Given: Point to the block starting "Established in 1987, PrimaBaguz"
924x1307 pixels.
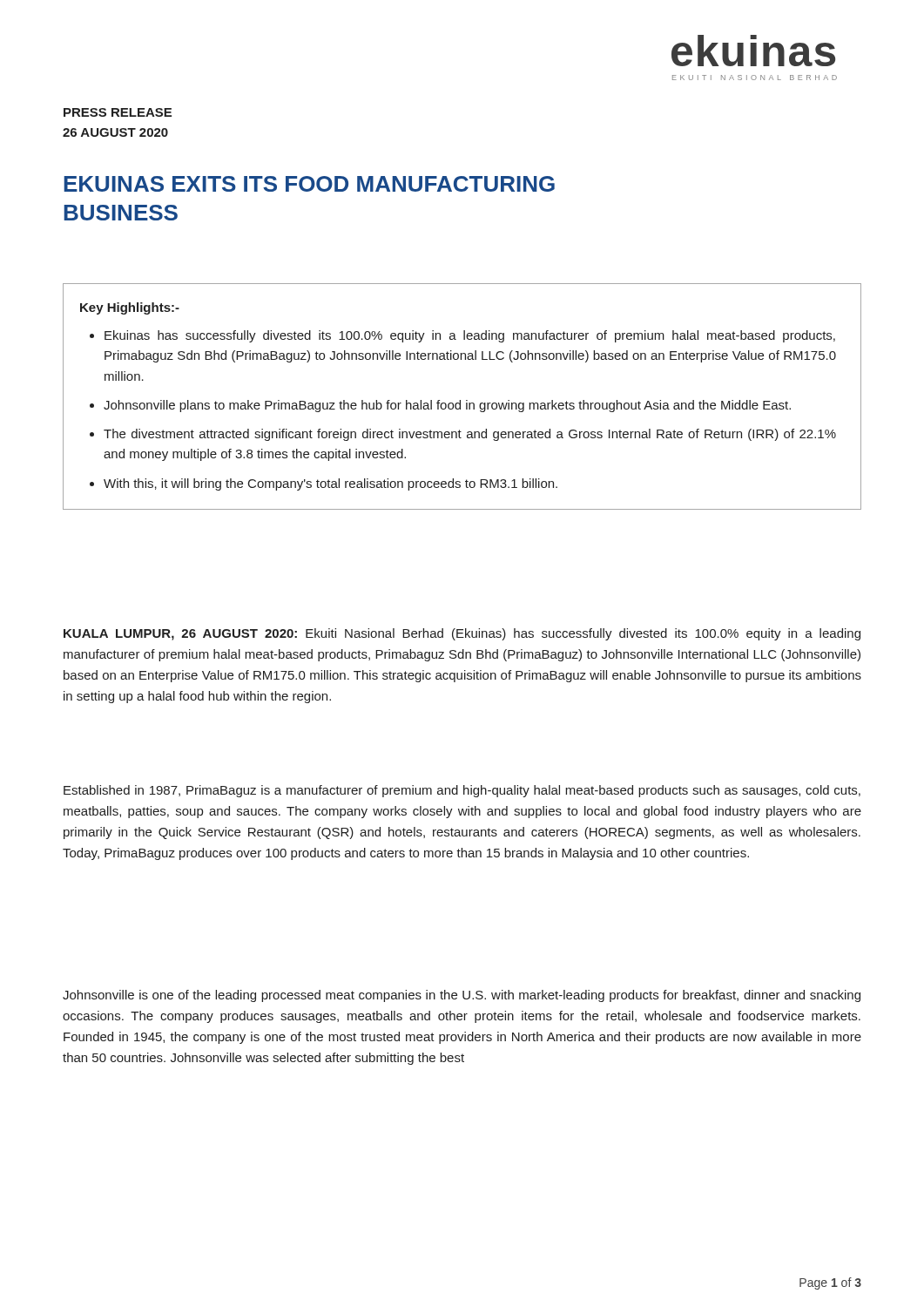Looking at the screenshot, I should tap(462, 821).
